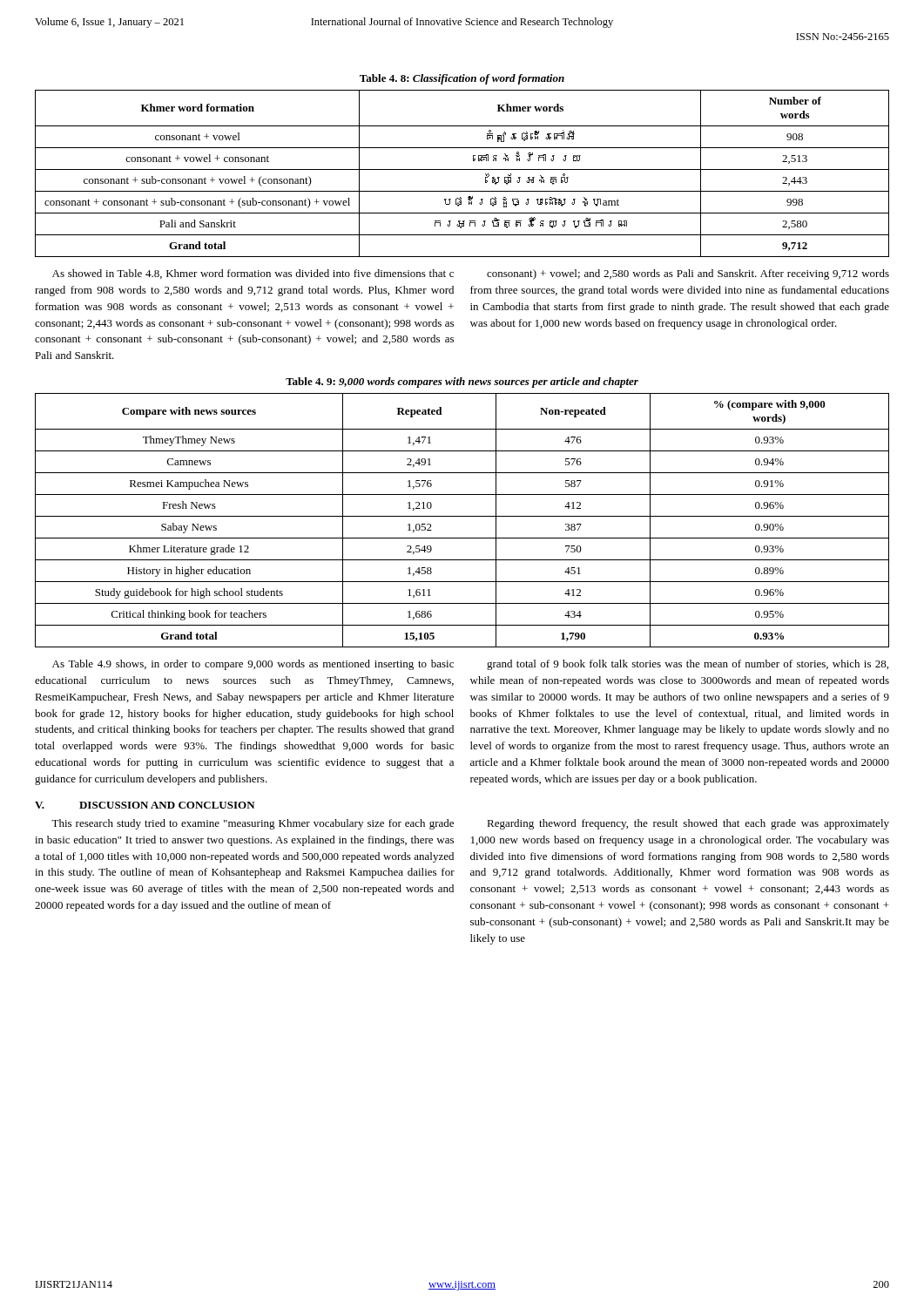Find the block on this page that starts "Regarding theword frequency, the result"
This screenshot has height=1307, width=924.
click(x=680, y=881)
